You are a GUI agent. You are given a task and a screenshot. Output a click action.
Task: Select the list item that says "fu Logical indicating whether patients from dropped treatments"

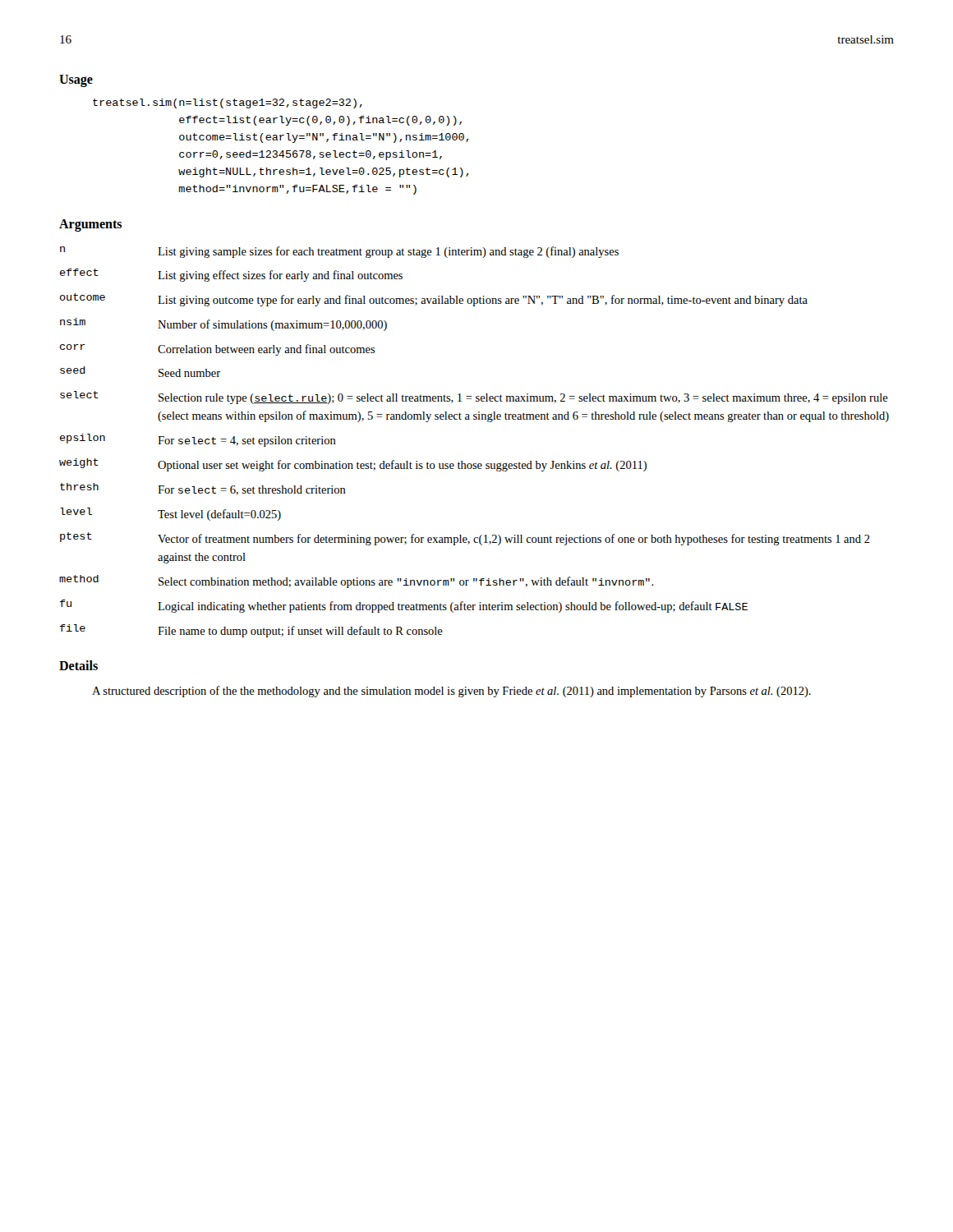(476, 607)
